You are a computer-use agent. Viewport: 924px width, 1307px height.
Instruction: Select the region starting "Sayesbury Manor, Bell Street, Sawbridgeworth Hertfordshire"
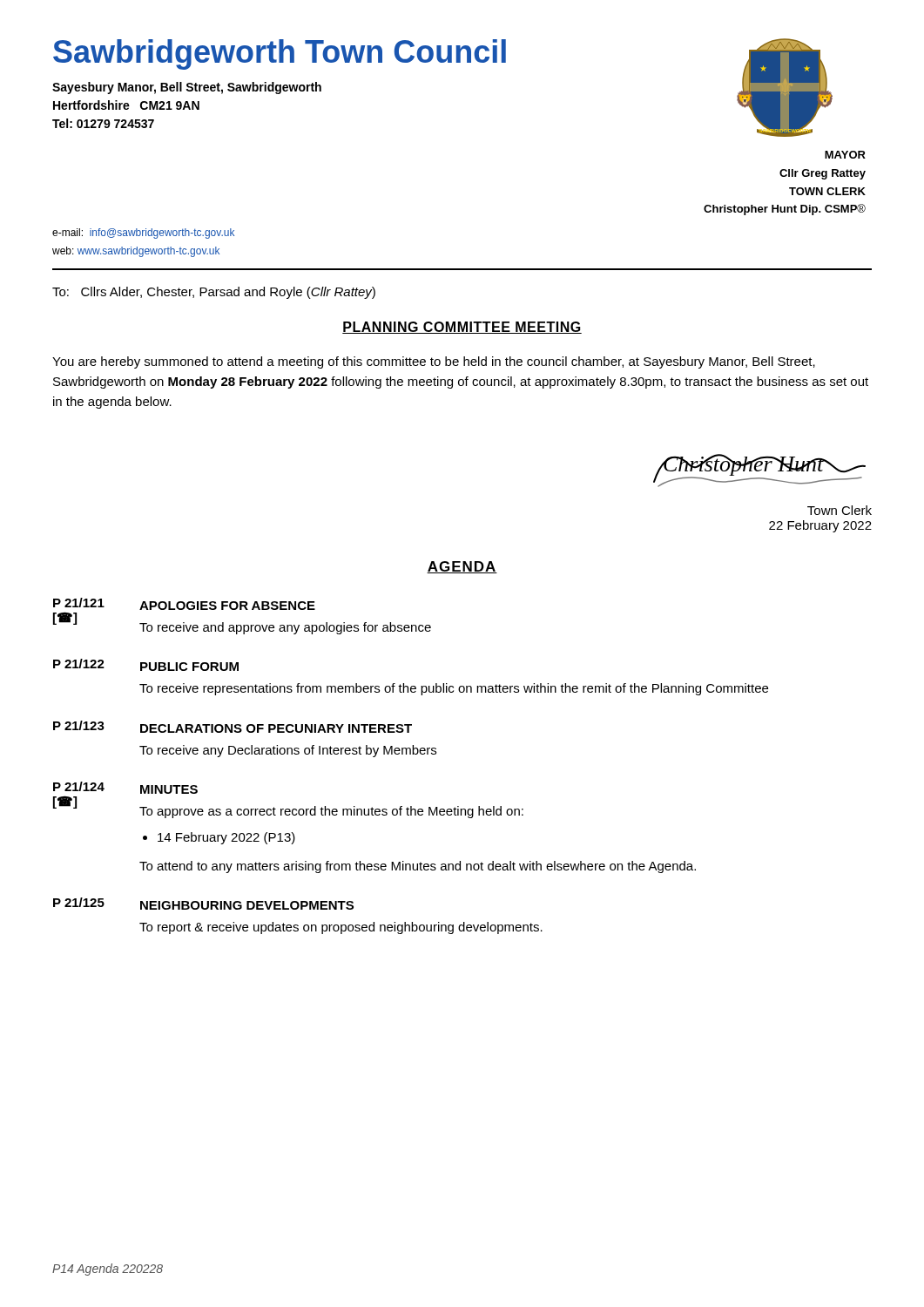tap(187, 88)
